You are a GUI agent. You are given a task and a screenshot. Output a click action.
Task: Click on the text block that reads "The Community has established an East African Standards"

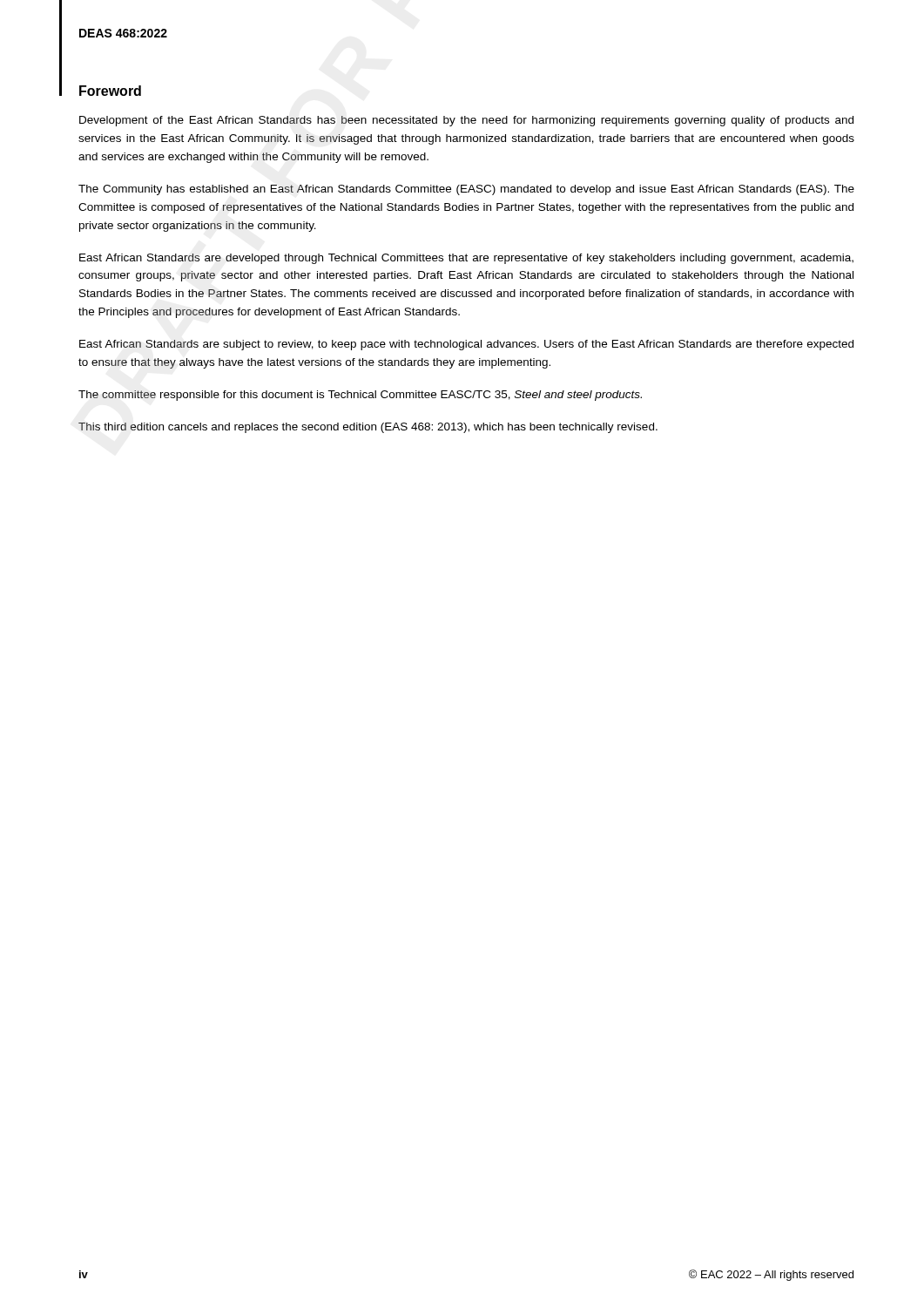point(466,207)
